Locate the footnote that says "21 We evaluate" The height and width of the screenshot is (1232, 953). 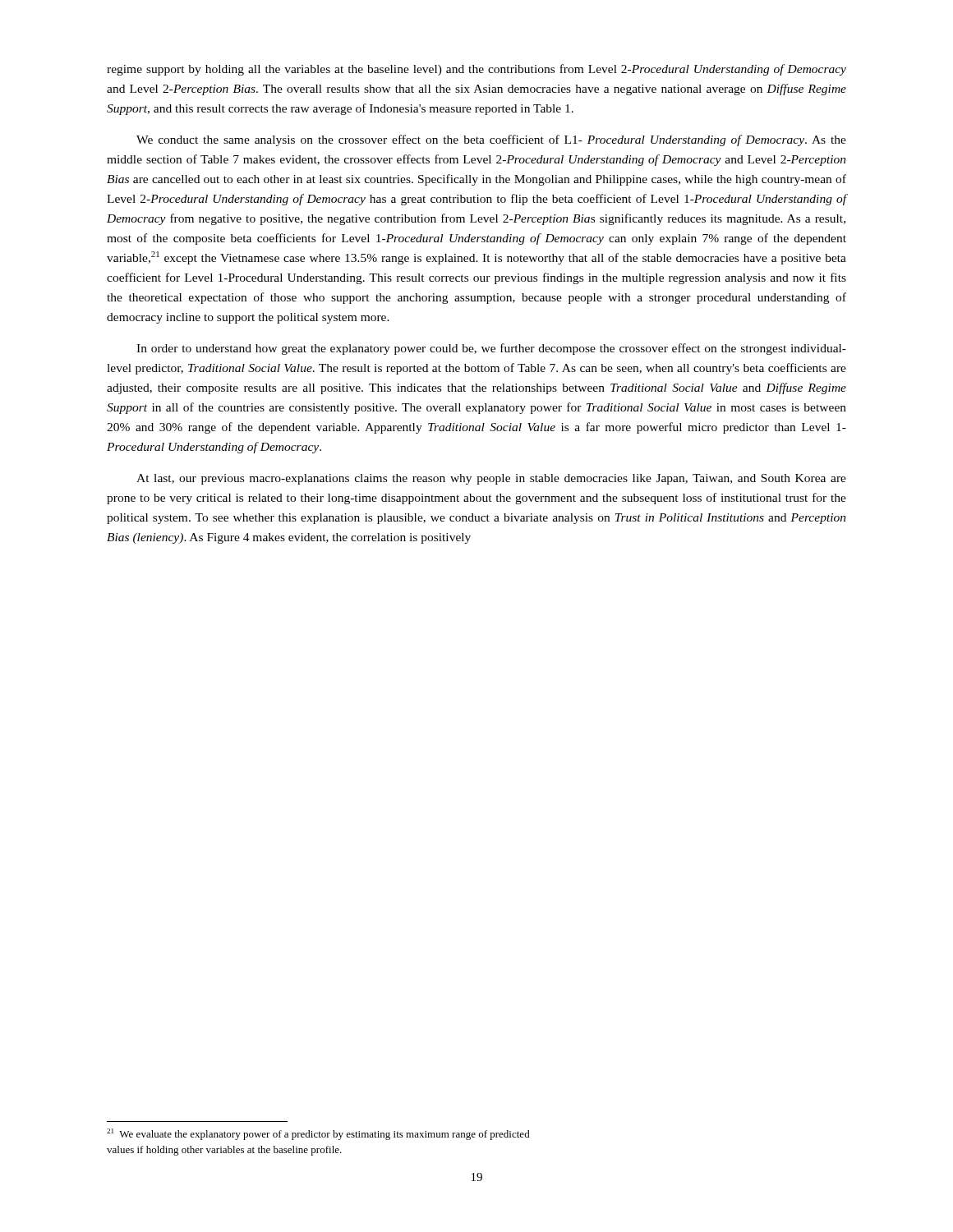[318, 1141]
